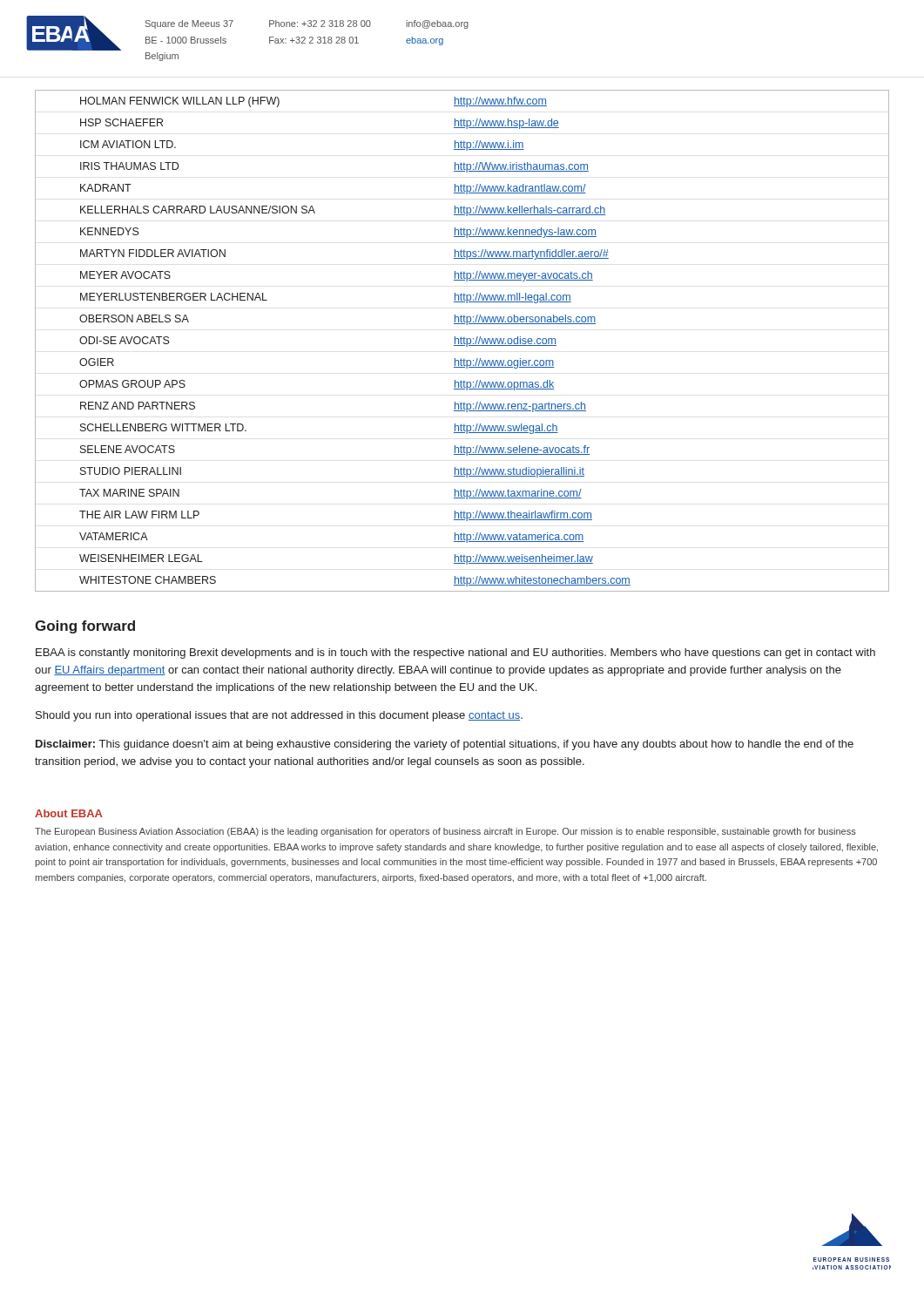This screenshot has width=924, height=1307.
Task: Find the table that mentions "MARTYN FIDDLER AVIATION"
Action: coord(462,341)
